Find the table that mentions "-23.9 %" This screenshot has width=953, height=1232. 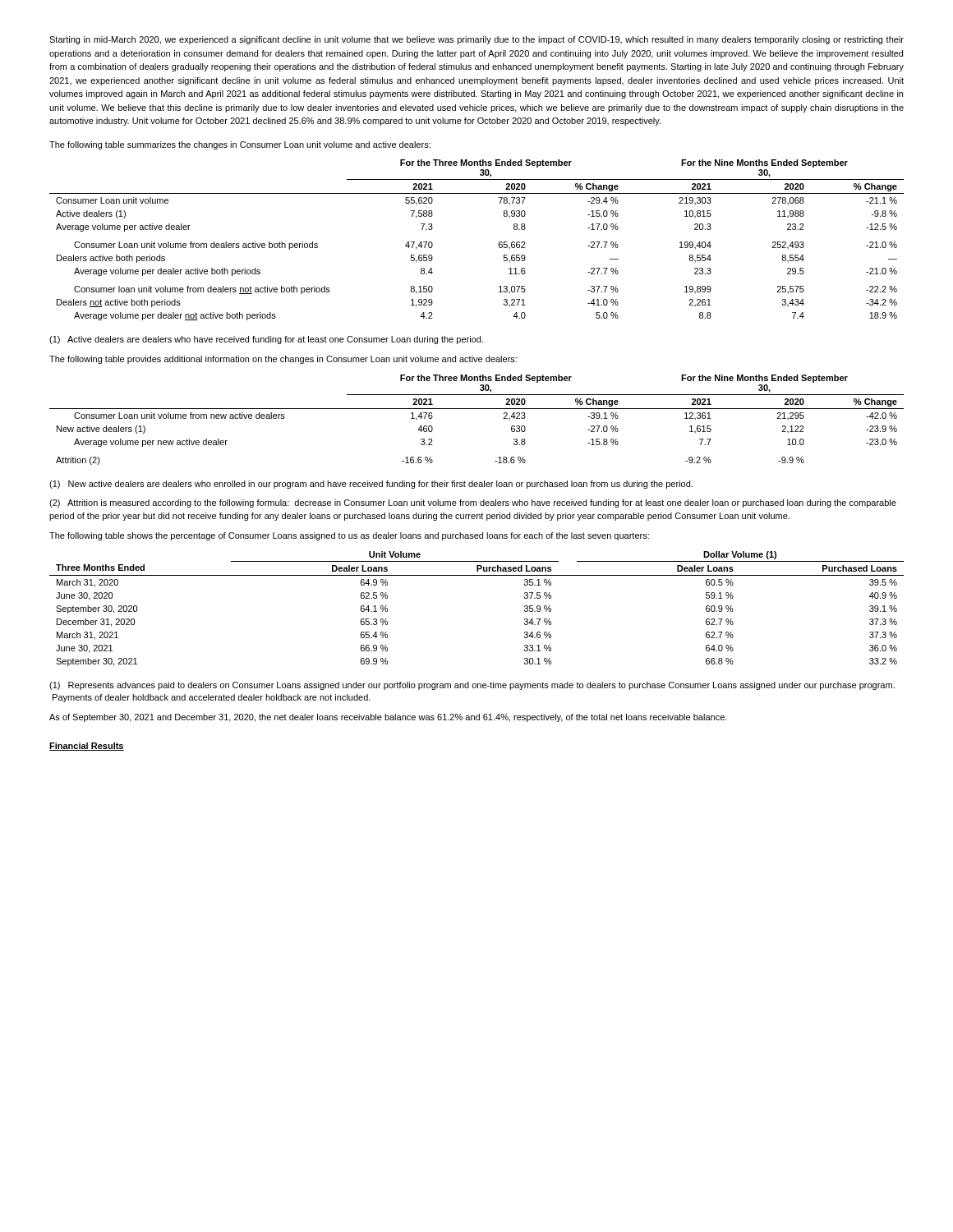pos(476,419)
